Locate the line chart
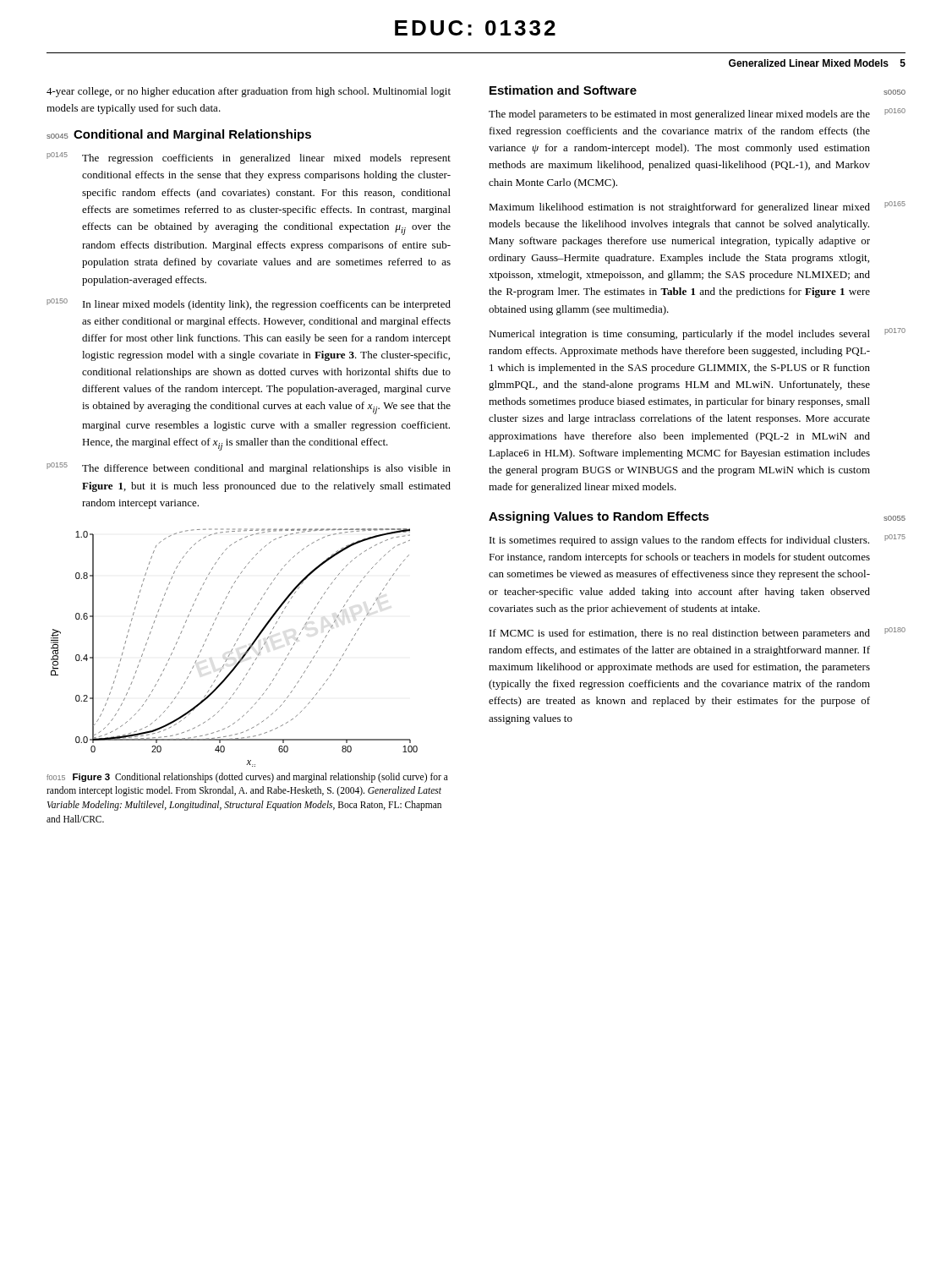 (249, 644)
